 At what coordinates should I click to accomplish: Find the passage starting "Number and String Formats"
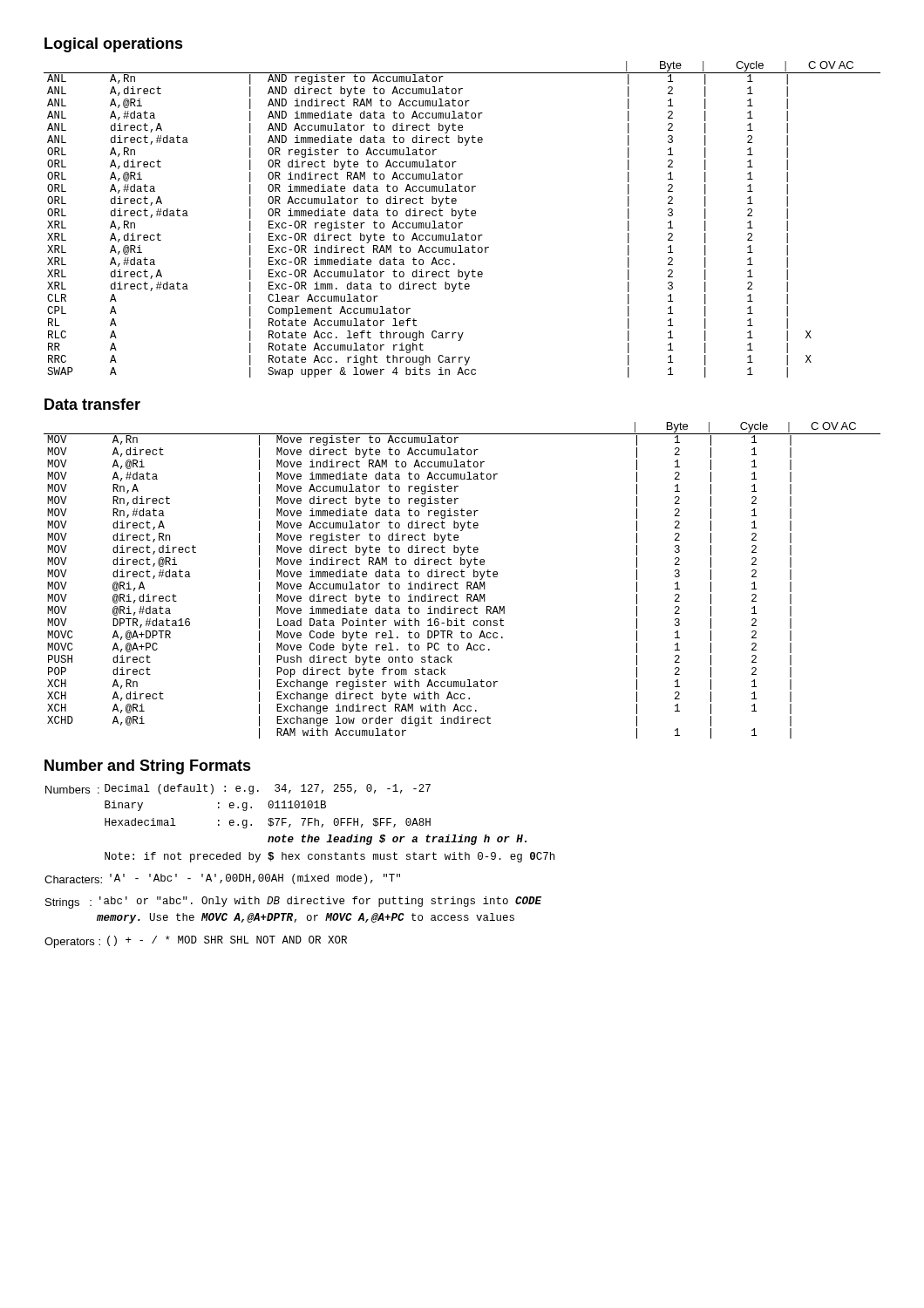point(147,766)
